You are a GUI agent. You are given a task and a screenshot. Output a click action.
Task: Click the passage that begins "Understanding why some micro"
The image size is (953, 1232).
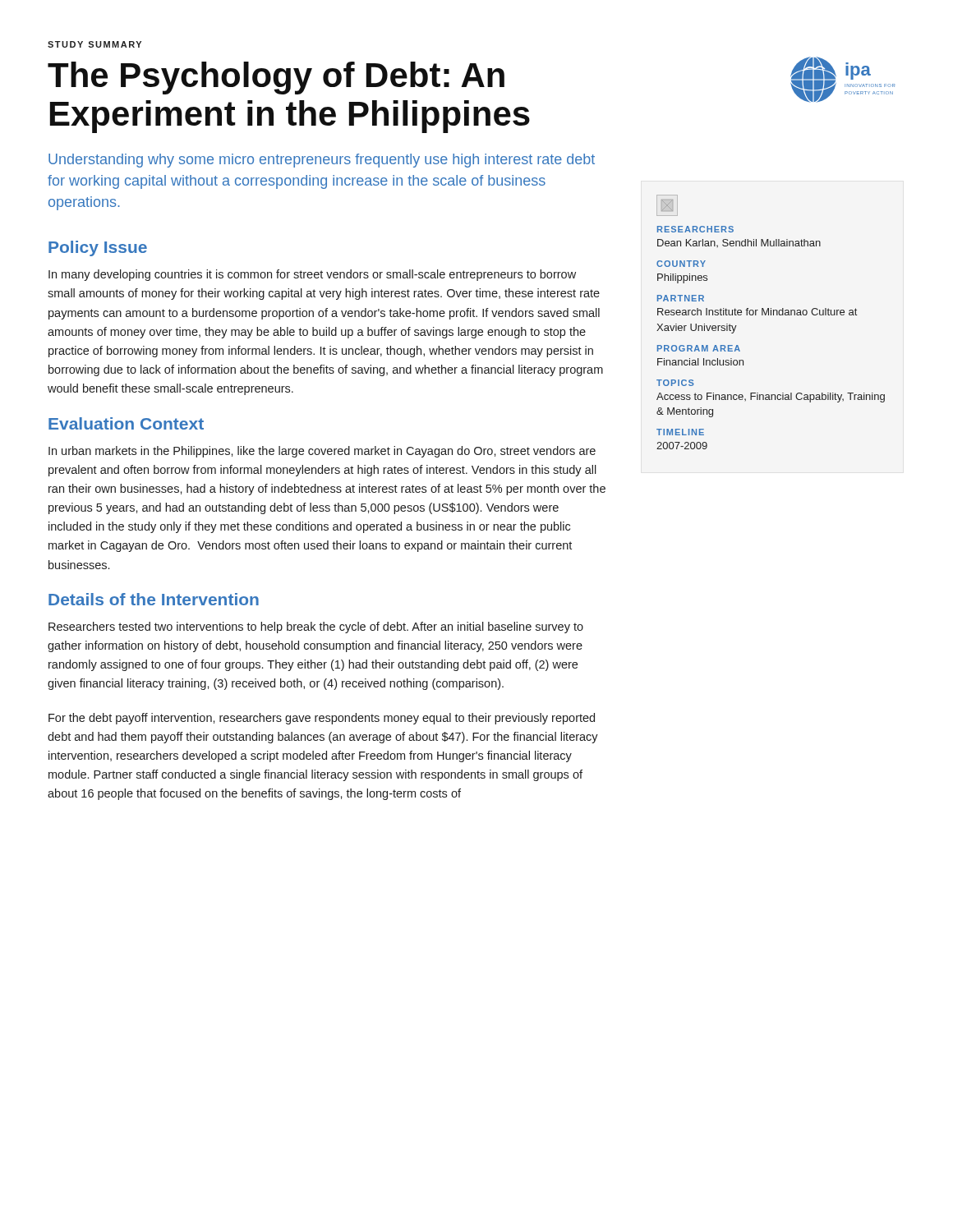click(x=321, y=181)
